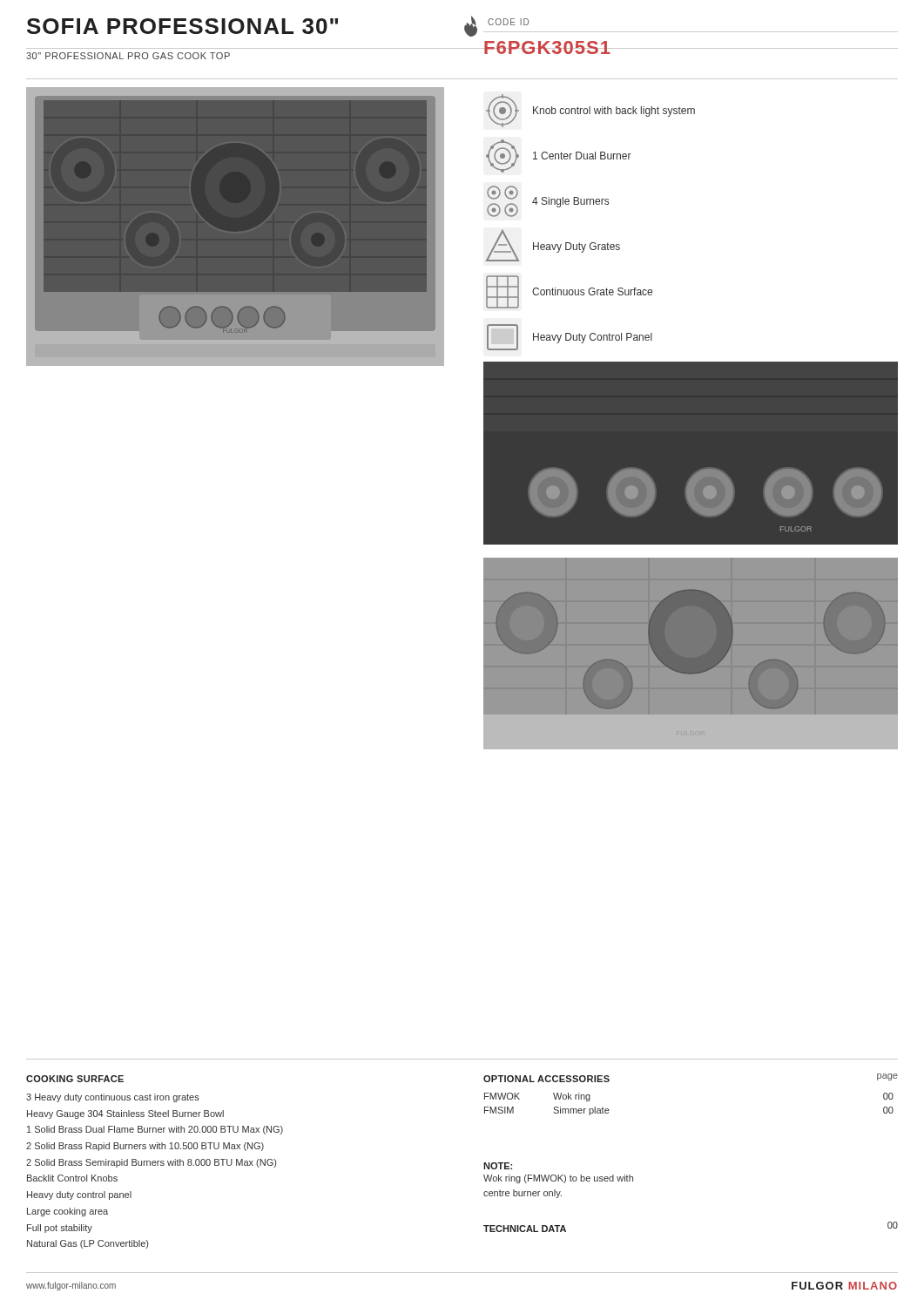Find the passage starting "Heavy Duty Grates"
This screenshot has width=924, height=1307.
[552, 247]
